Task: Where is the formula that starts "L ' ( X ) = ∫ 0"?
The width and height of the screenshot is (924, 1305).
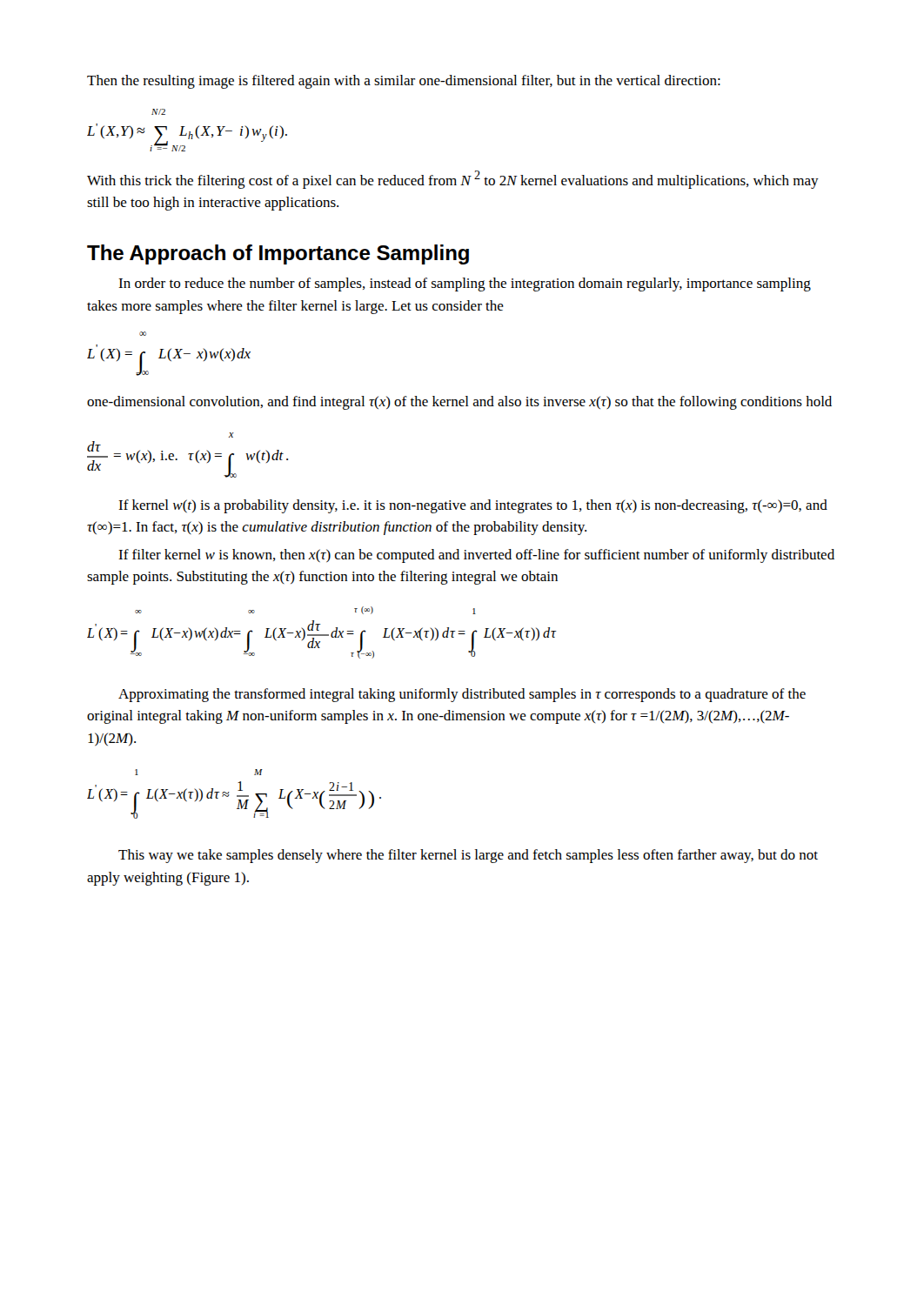Action: click(313, 794)
